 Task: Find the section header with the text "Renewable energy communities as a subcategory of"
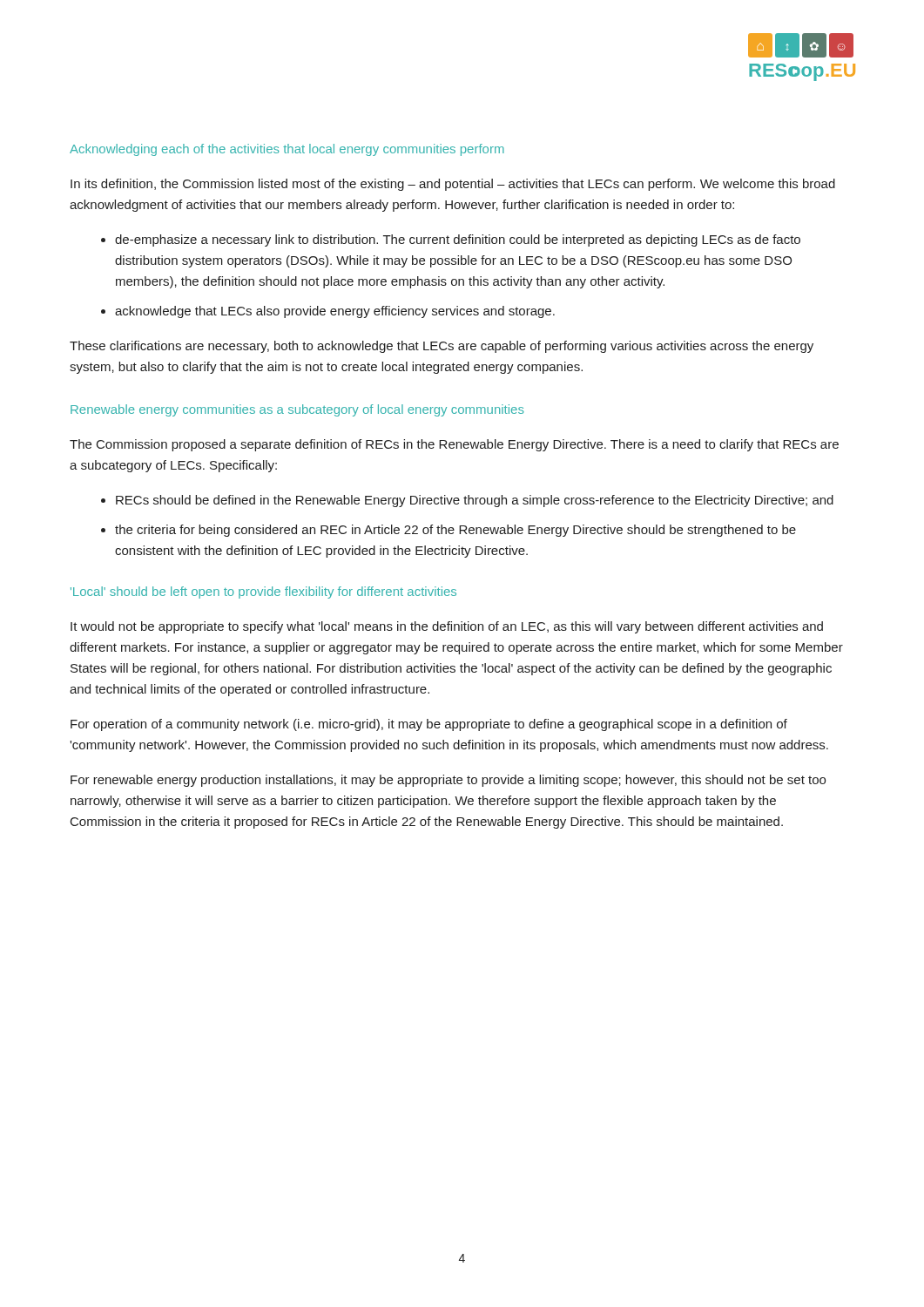point(297,409)
